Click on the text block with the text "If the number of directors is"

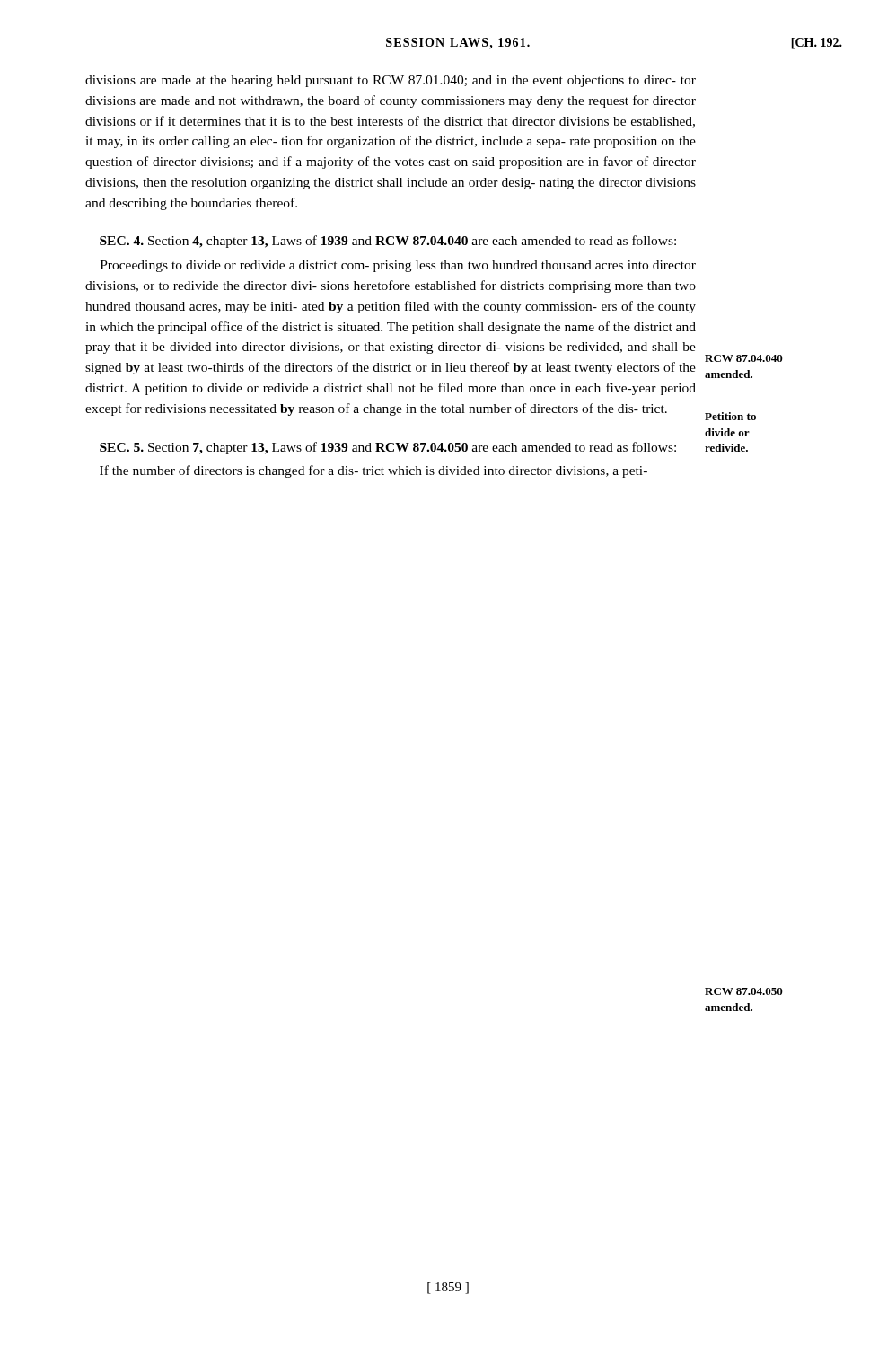click(x=391, y=471)
